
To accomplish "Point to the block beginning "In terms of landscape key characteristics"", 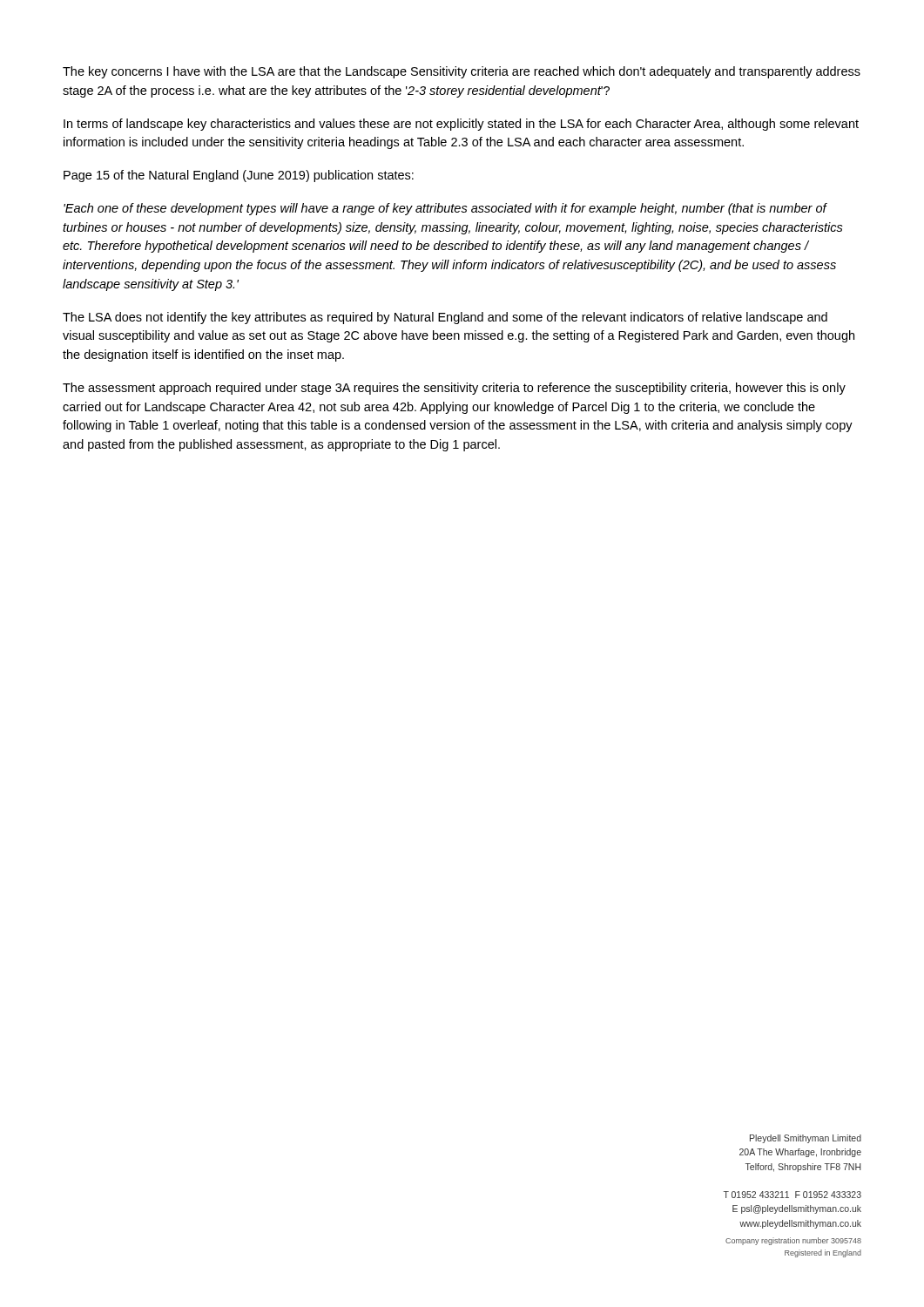I will (461, 133).
